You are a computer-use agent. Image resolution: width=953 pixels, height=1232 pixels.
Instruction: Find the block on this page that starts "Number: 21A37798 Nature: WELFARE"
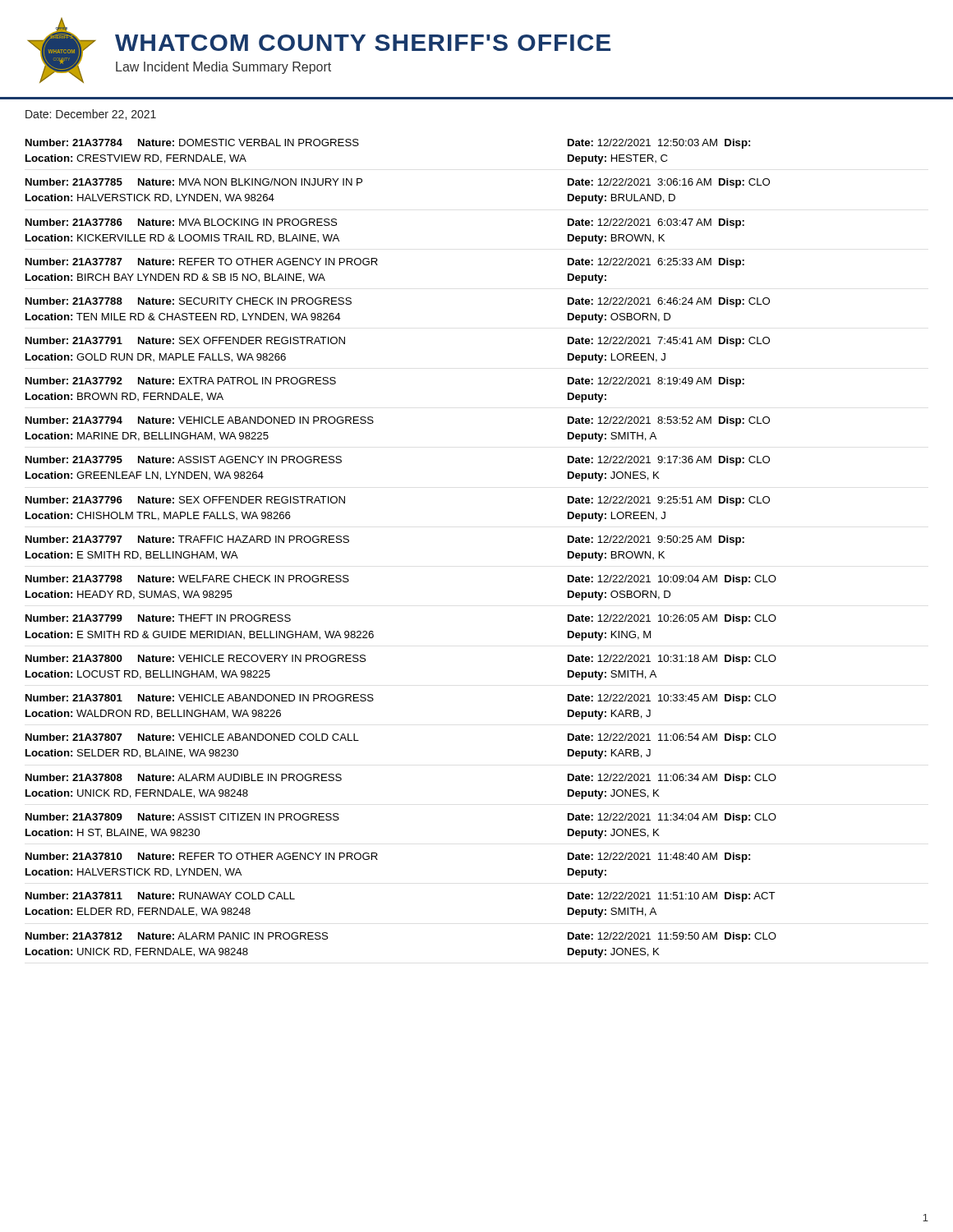tap(75, 579)
